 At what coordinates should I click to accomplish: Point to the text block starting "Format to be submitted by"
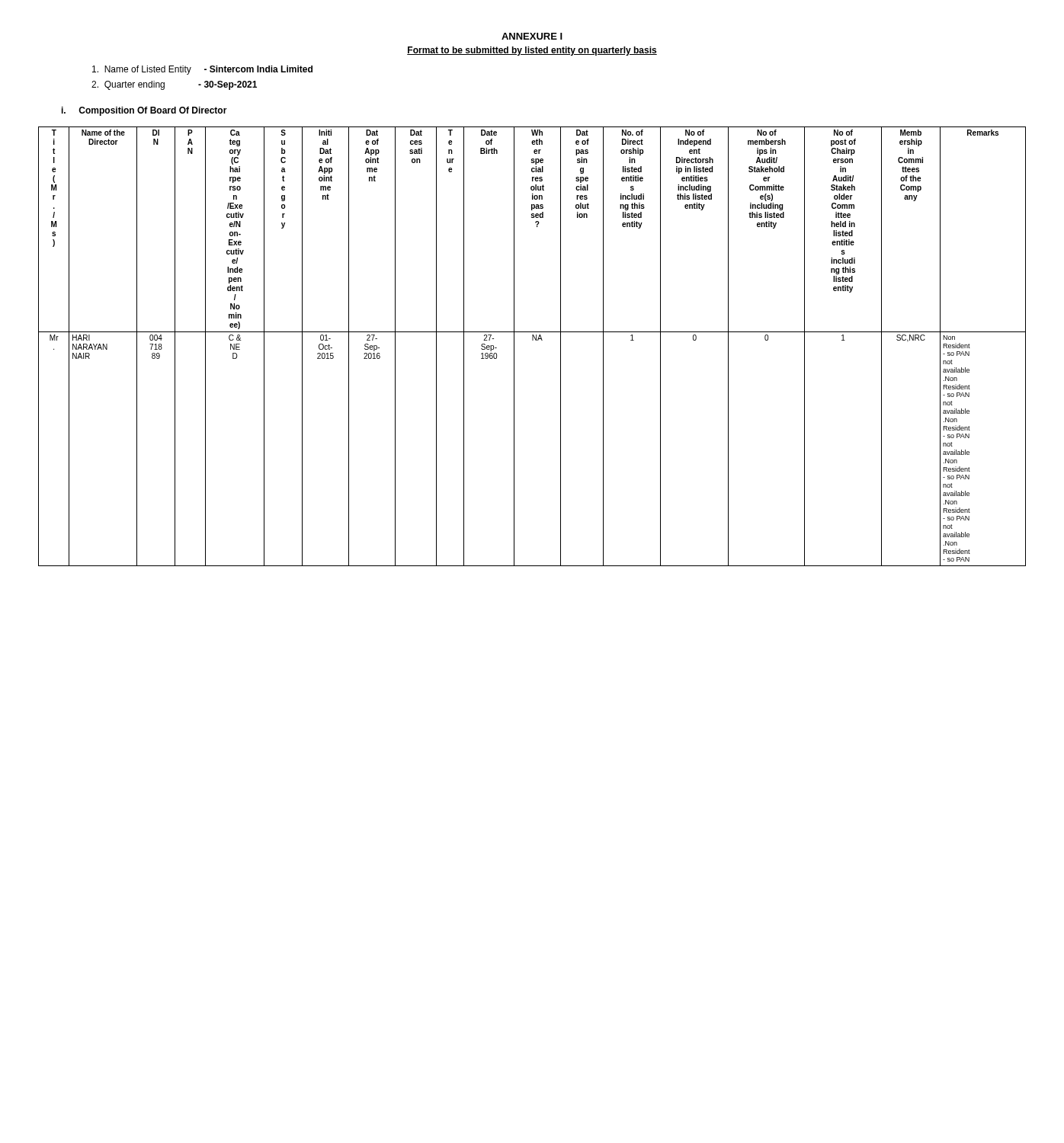tap(532, 50)
